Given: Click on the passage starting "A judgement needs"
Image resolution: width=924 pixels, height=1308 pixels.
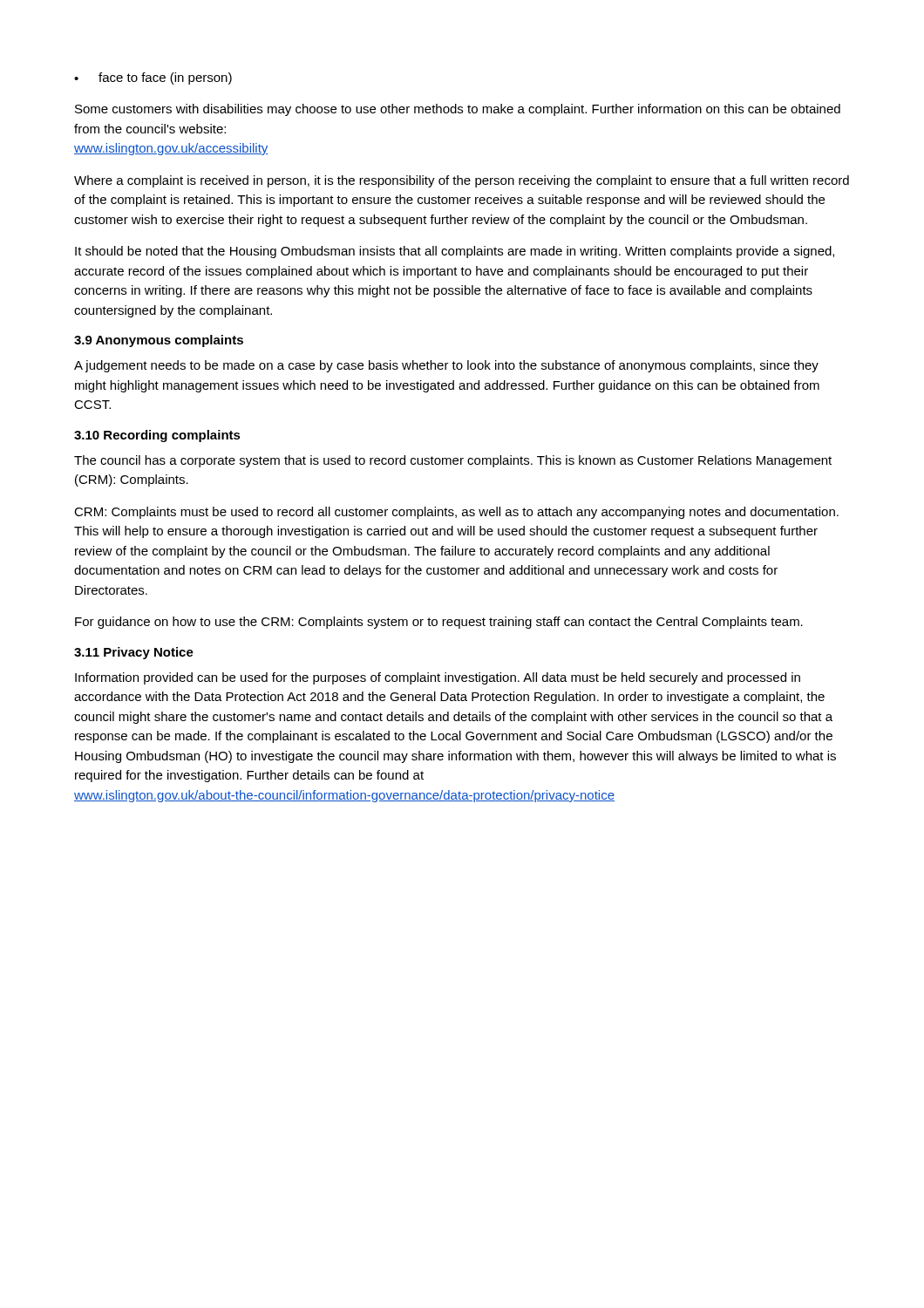Looking at the screenshot, I should 447,385.
